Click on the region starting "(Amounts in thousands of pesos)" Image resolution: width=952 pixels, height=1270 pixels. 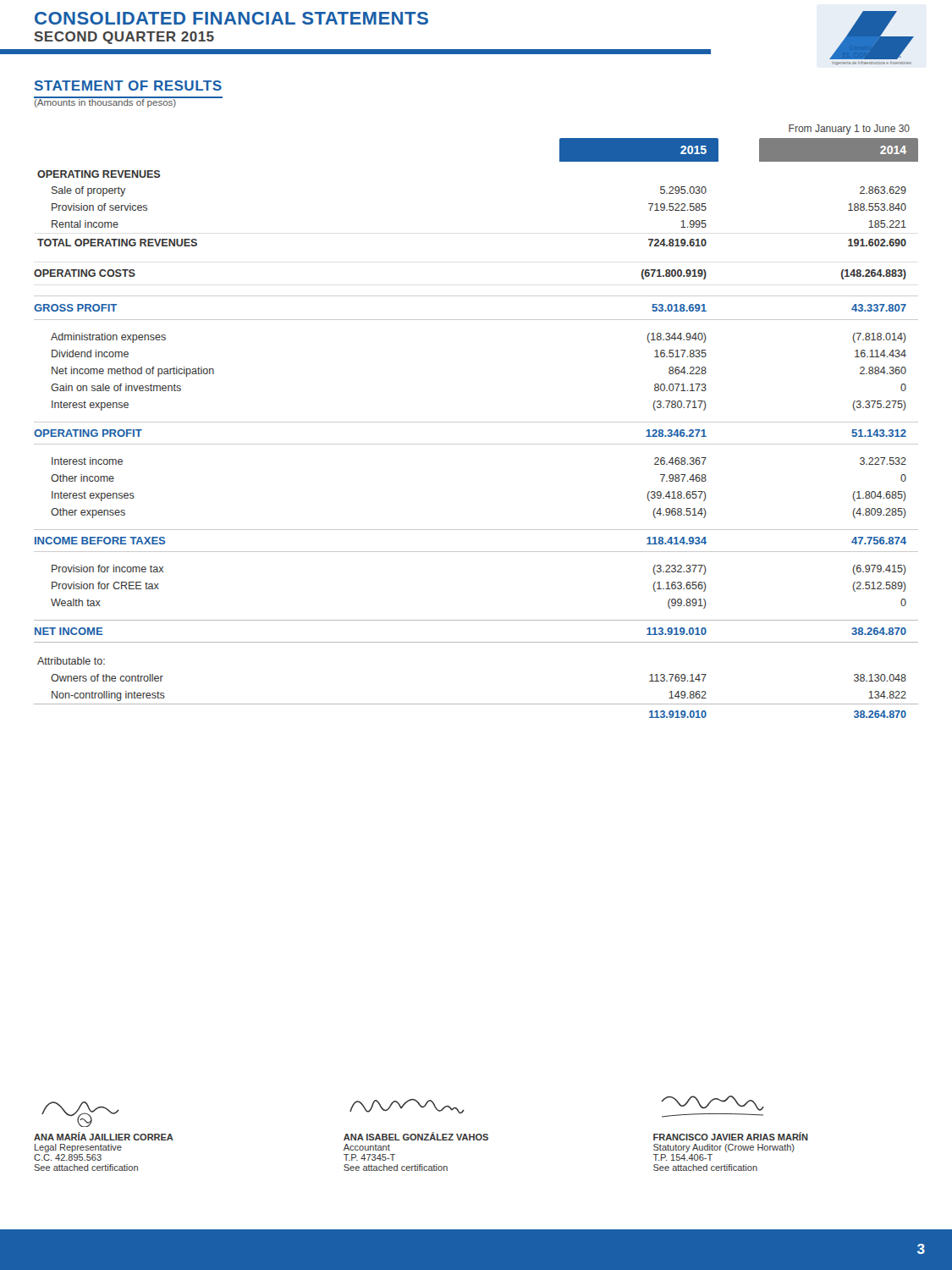105,102
